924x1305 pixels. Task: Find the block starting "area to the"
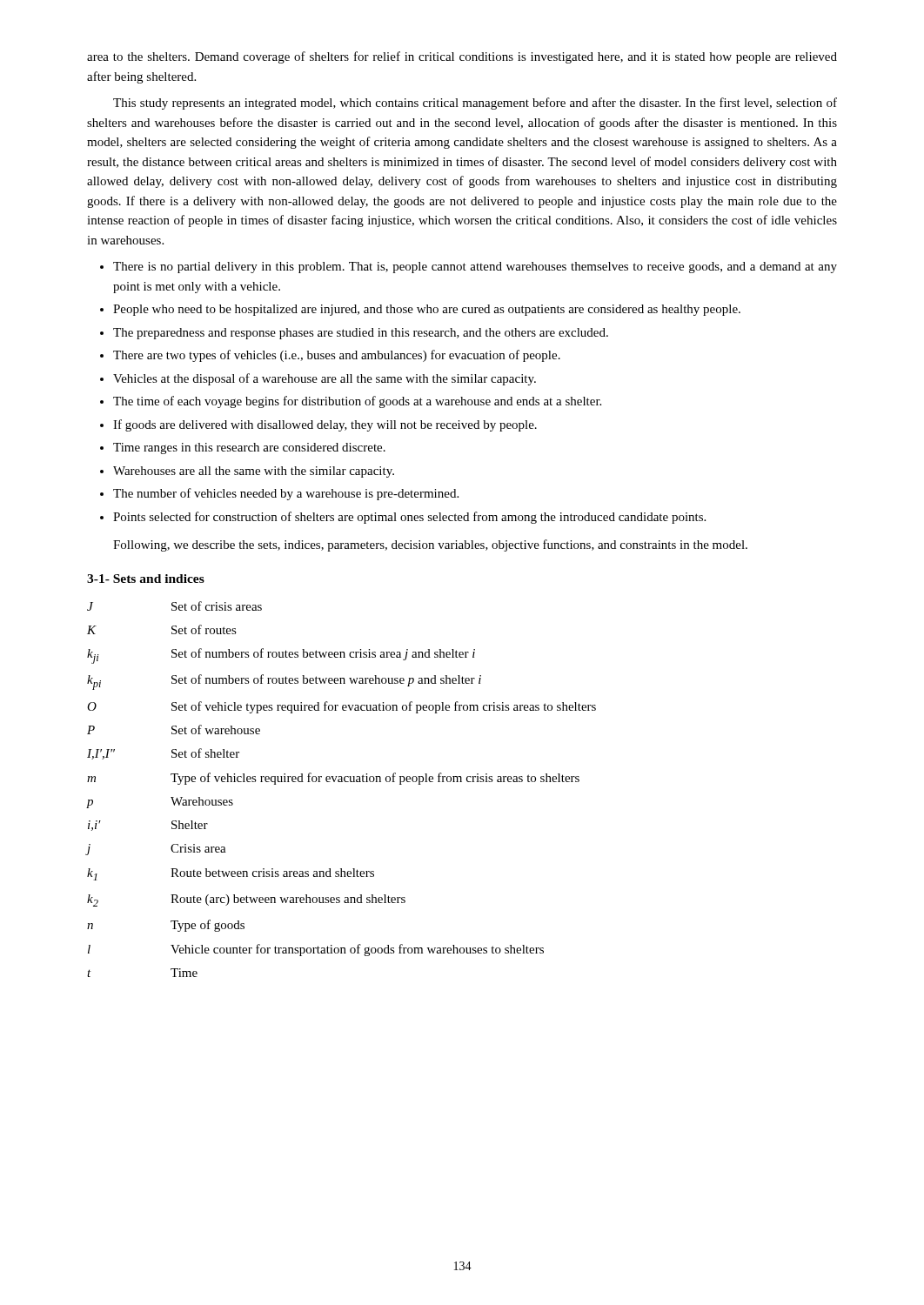462,67
